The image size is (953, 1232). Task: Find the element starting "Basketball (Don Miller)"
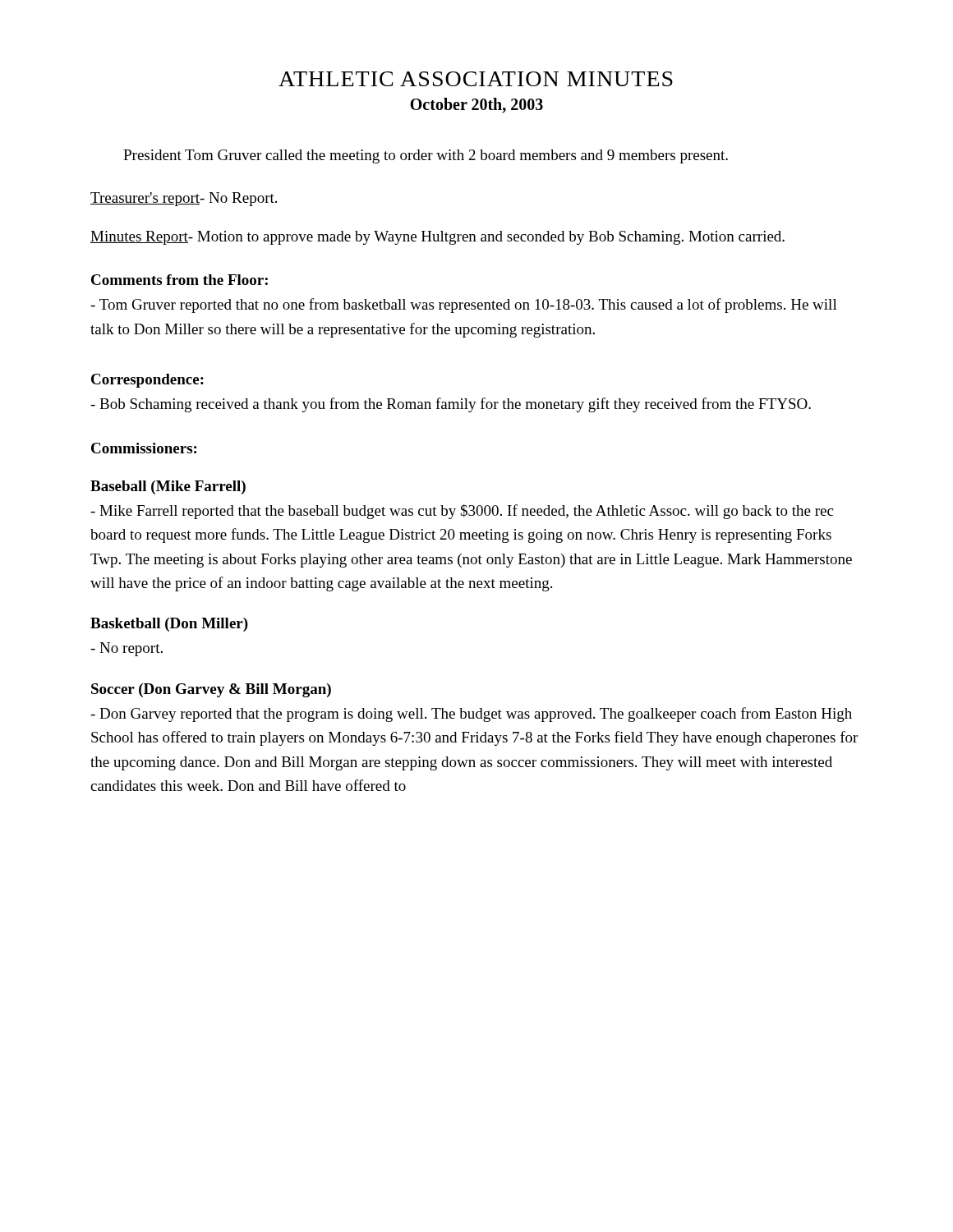coord(169,623)
